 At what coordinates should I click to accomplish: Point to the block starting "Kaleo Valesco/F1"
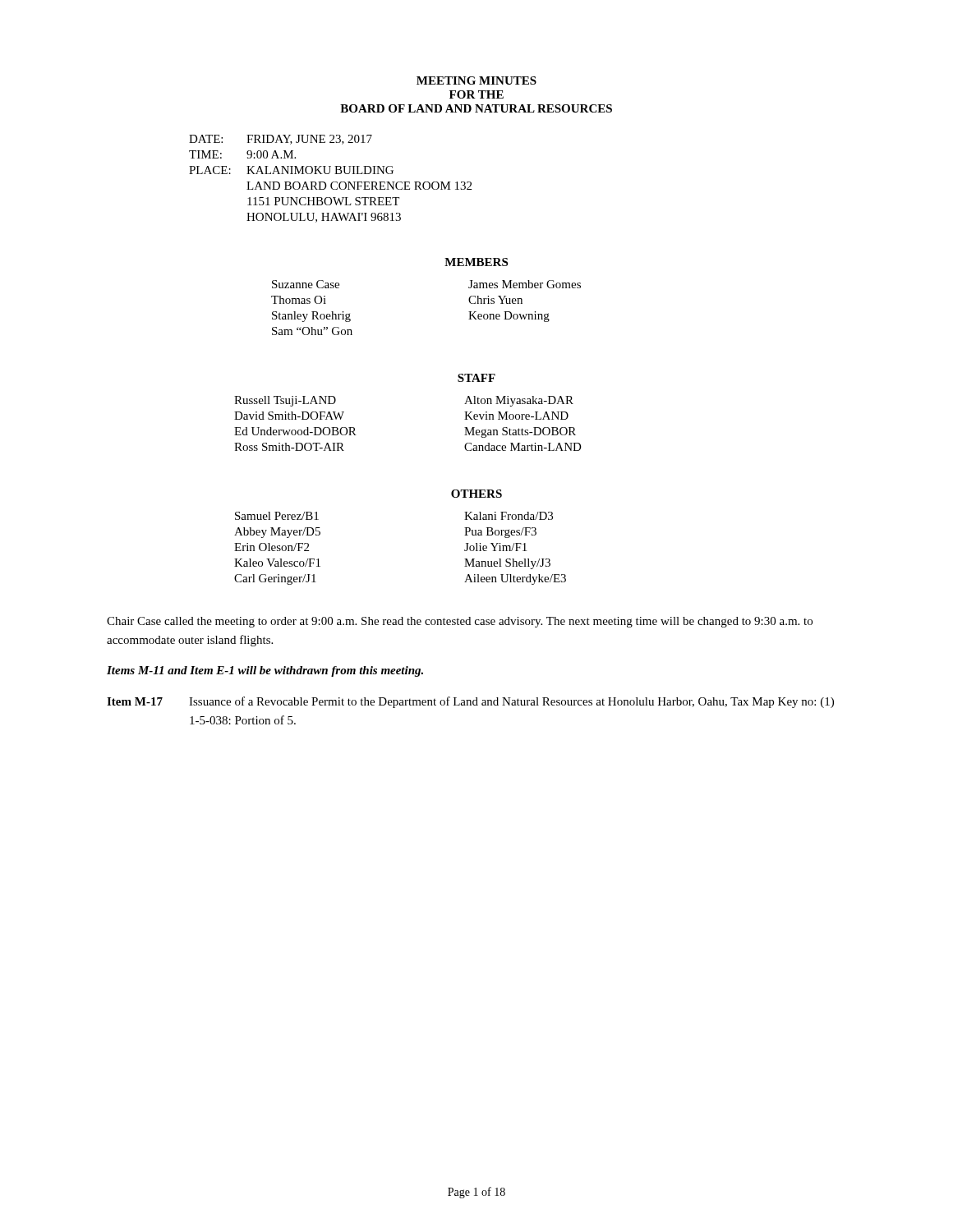(x=278, y=563)
